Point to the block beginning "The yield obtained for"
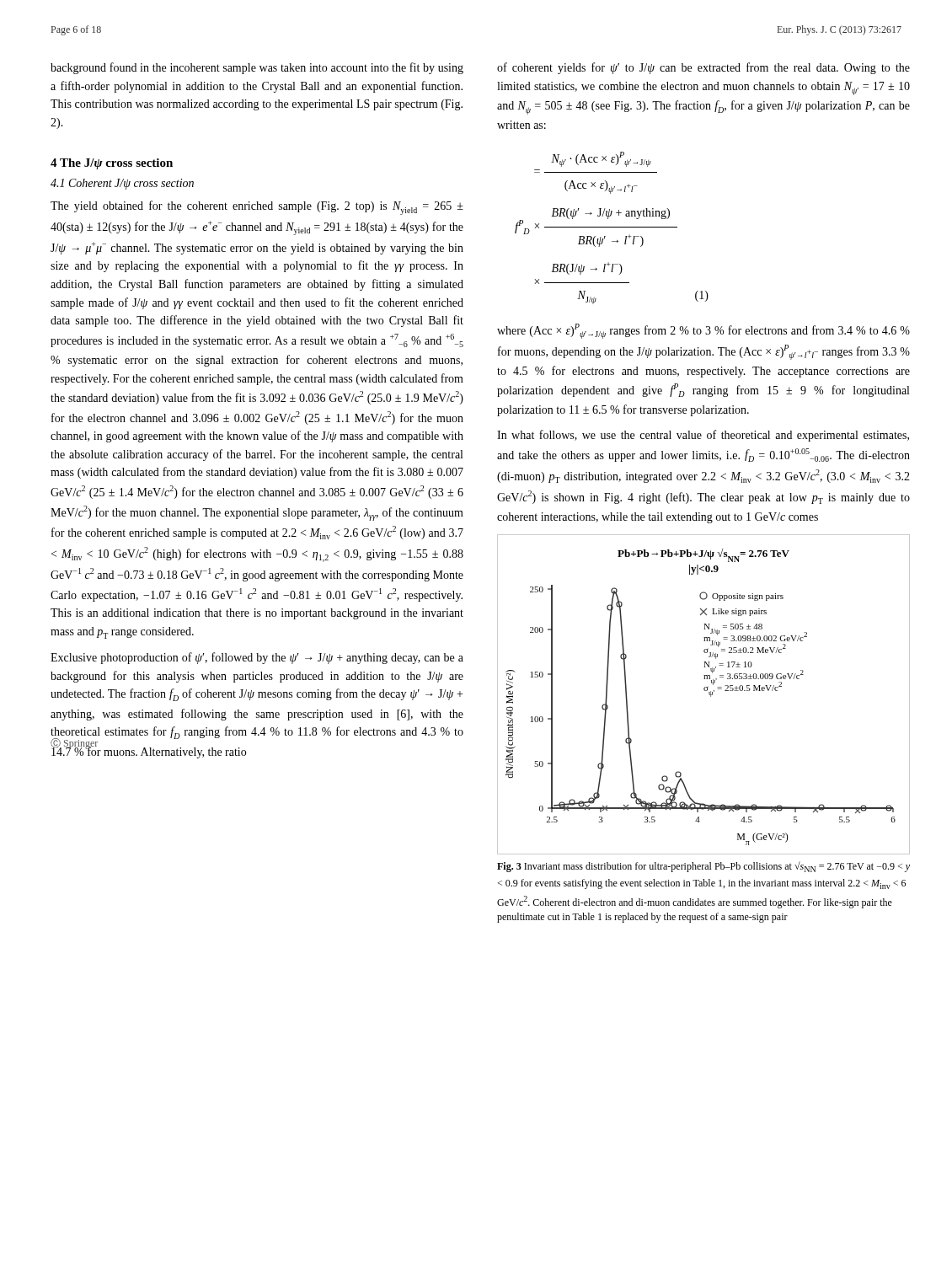The image size is (952, 1264). click(x=257, y=479)
